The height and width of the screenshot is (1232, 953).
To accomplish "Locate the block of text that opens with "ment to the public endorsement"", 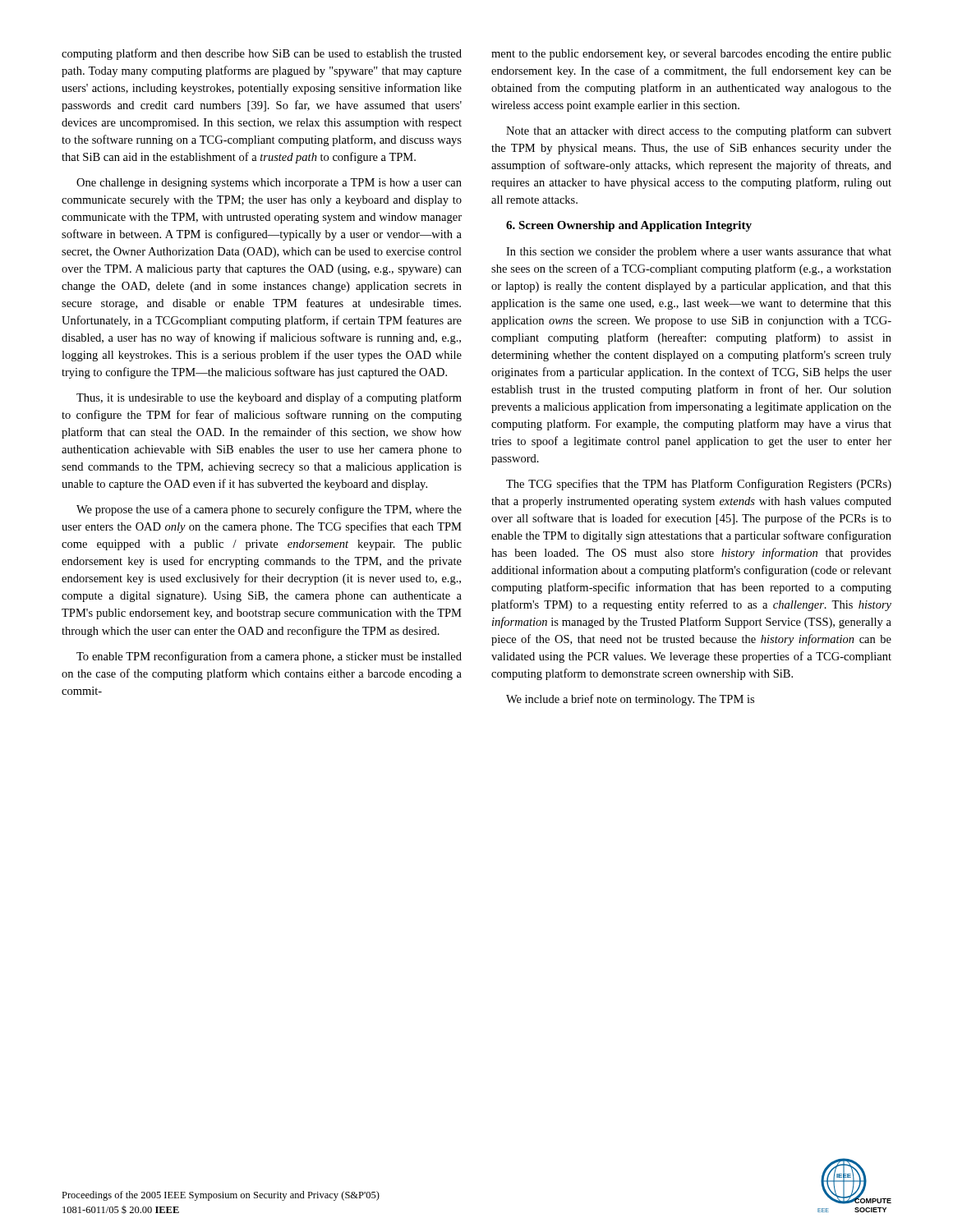I will point(691,80).
